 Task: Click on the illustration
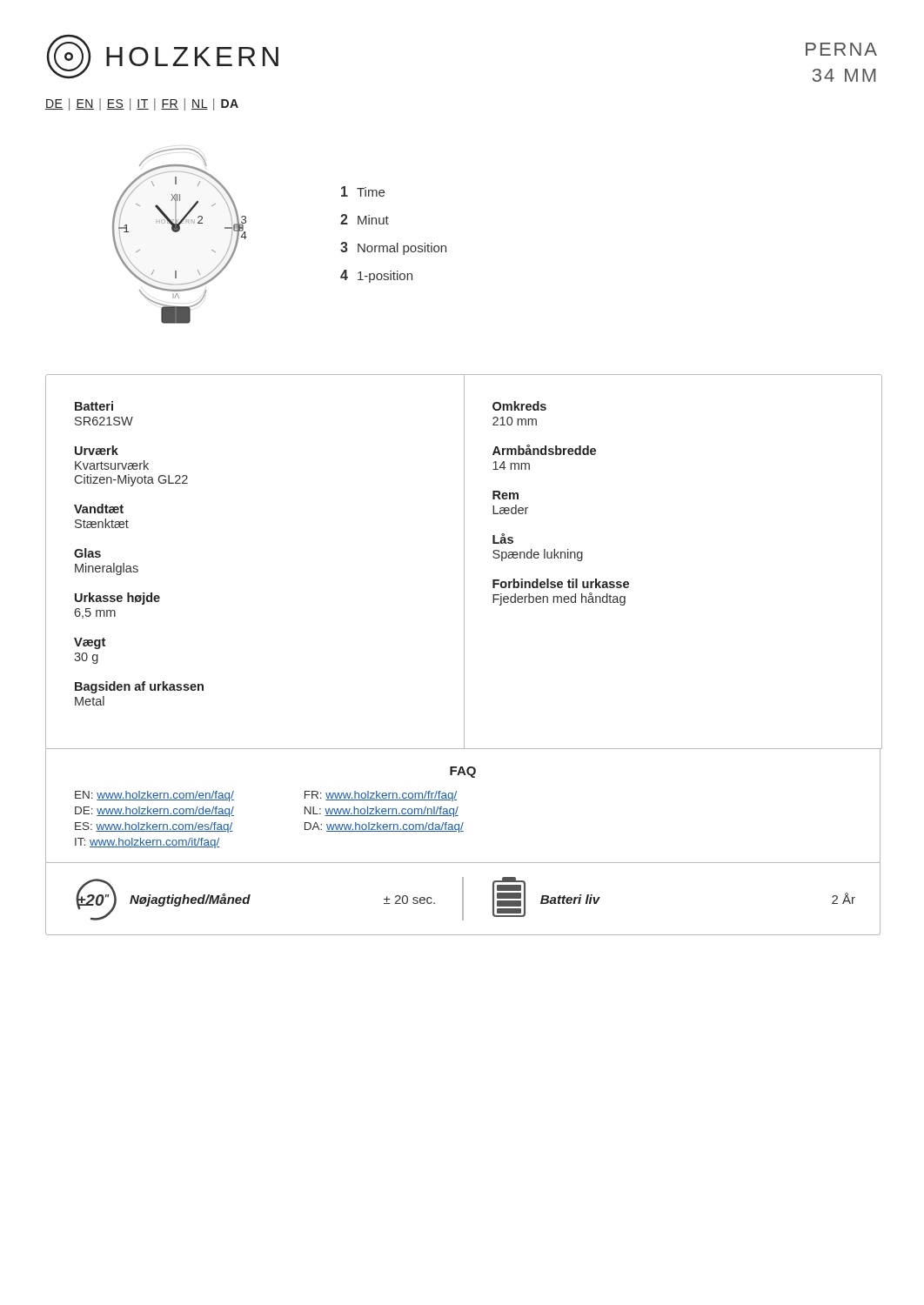(x=167, y=234)
